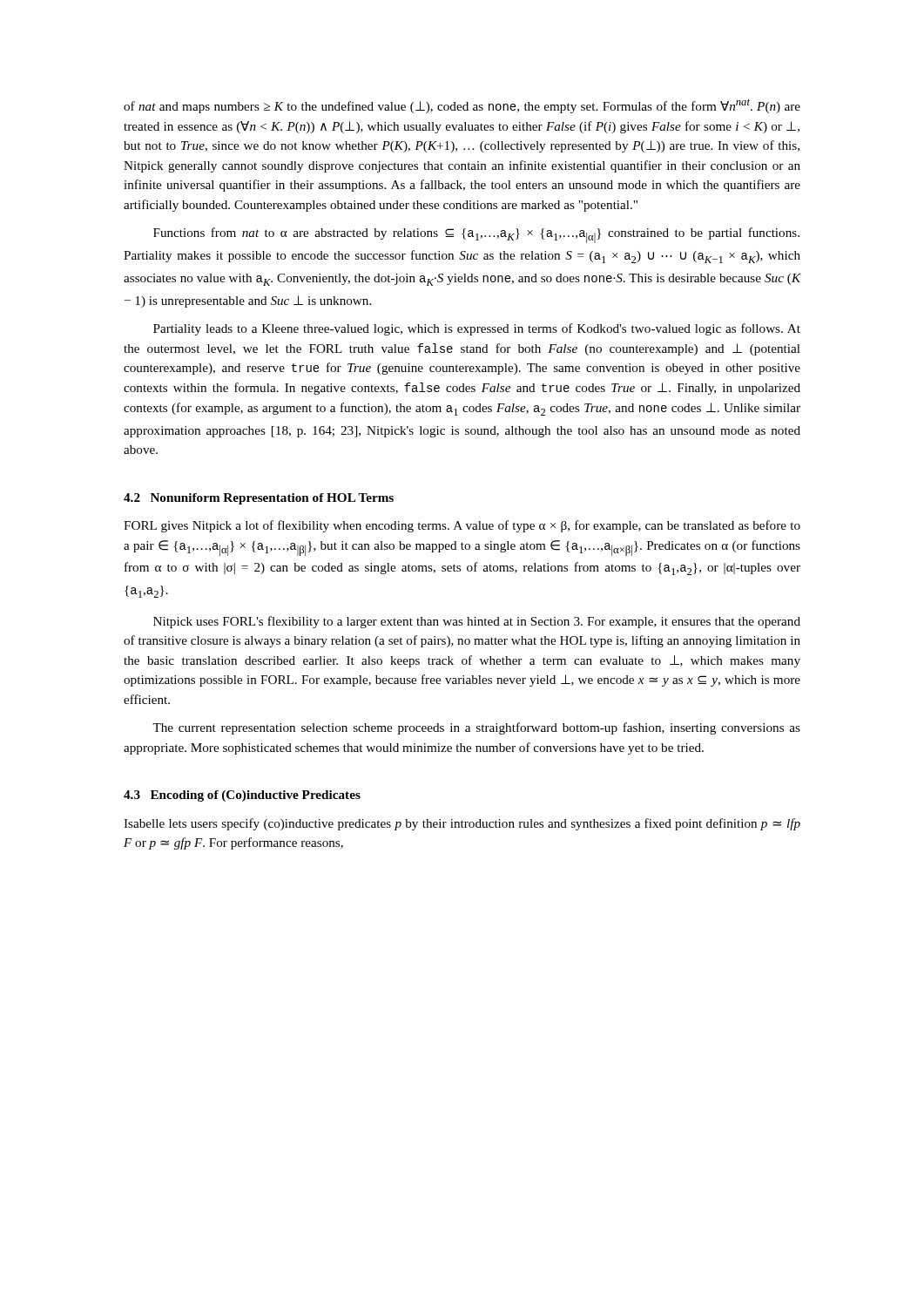Select the passage starting "FORL gives Nitpick a"
The width and height of the screenshot is (924, 1307).
462,559
